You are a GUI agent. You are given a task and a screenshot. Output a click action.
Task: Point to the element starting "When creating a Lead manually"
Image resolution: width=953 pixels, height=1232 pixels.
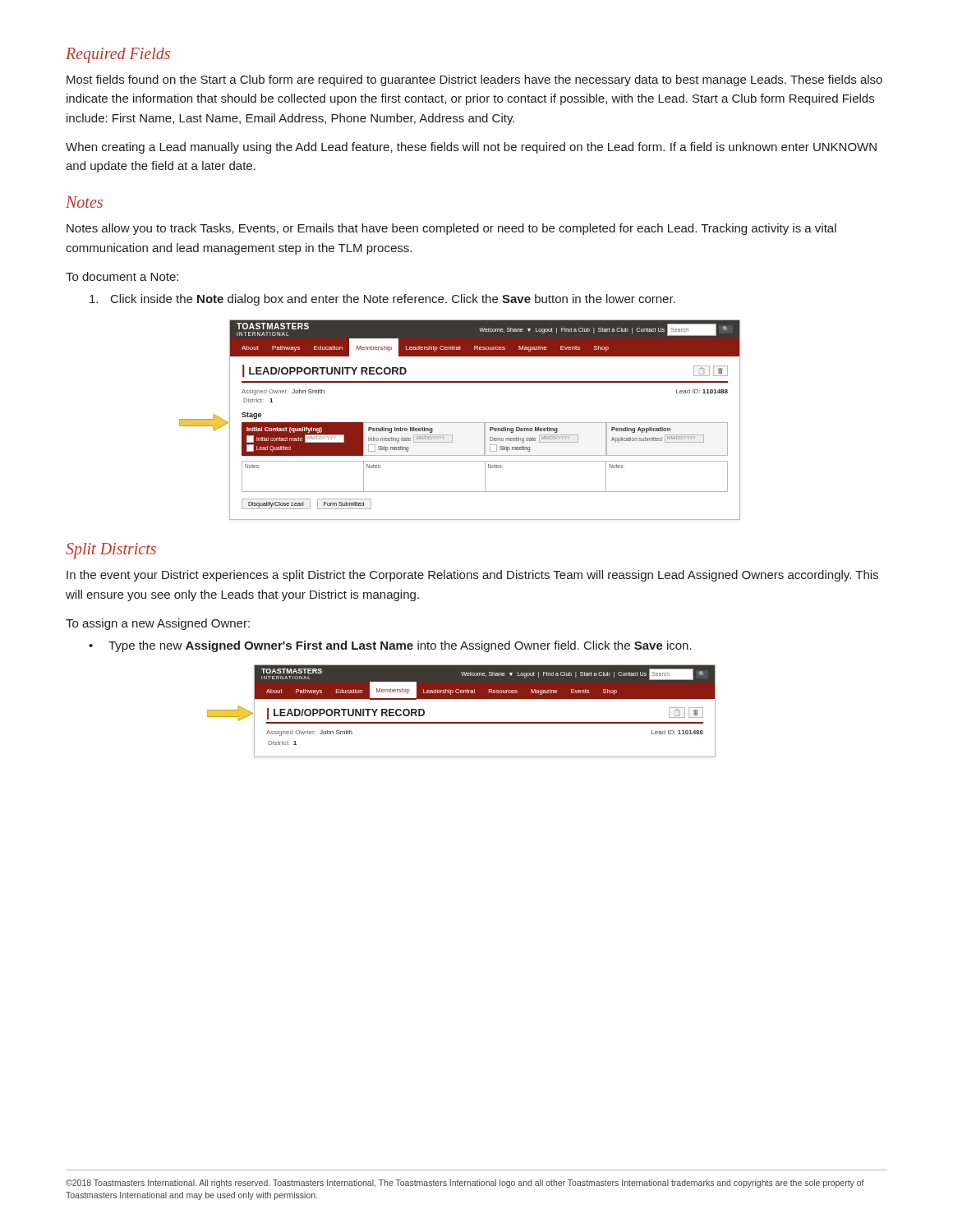click(472, 156)
